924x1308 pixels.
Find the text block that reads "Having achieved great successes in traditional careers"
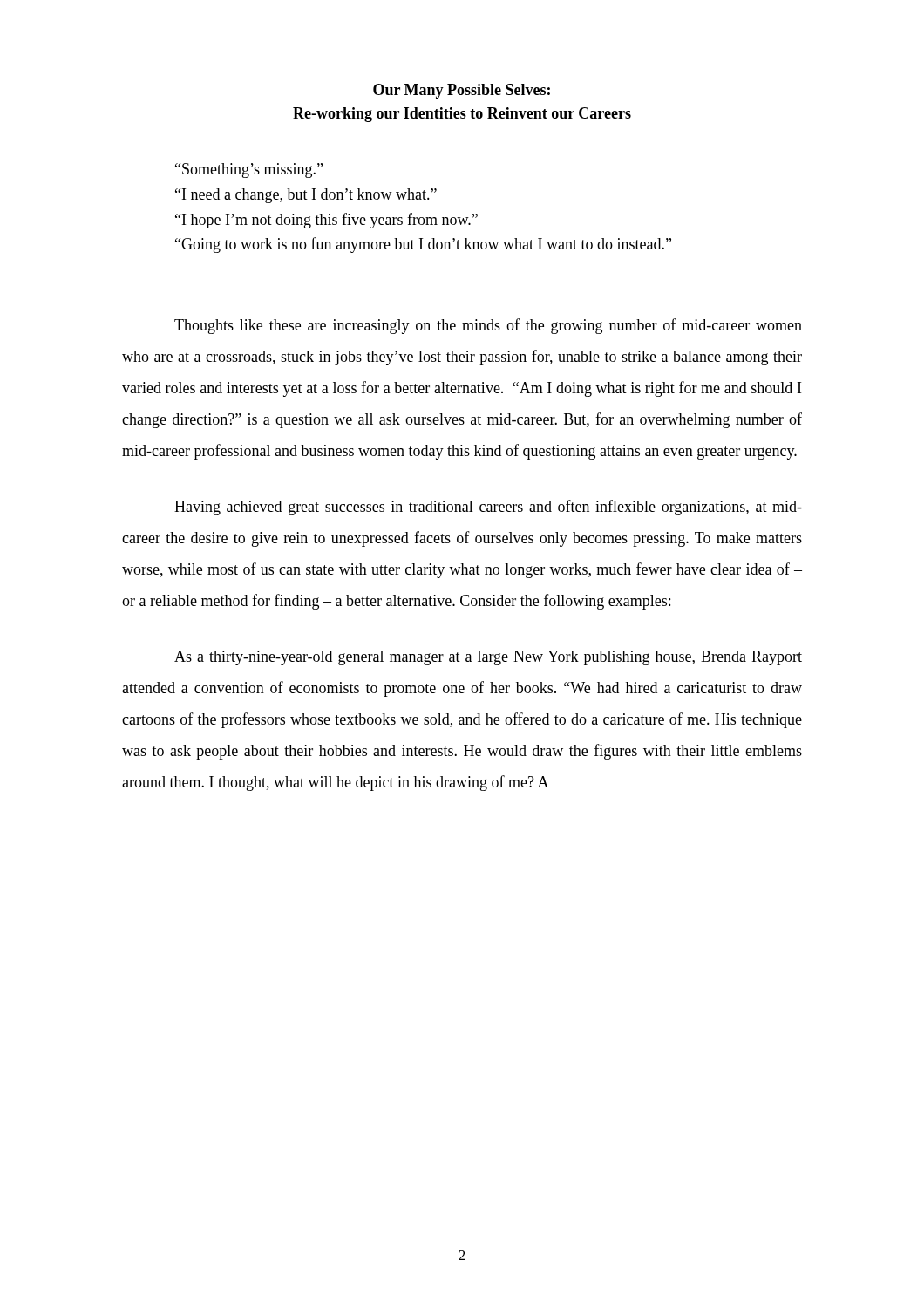pos(462,554)
